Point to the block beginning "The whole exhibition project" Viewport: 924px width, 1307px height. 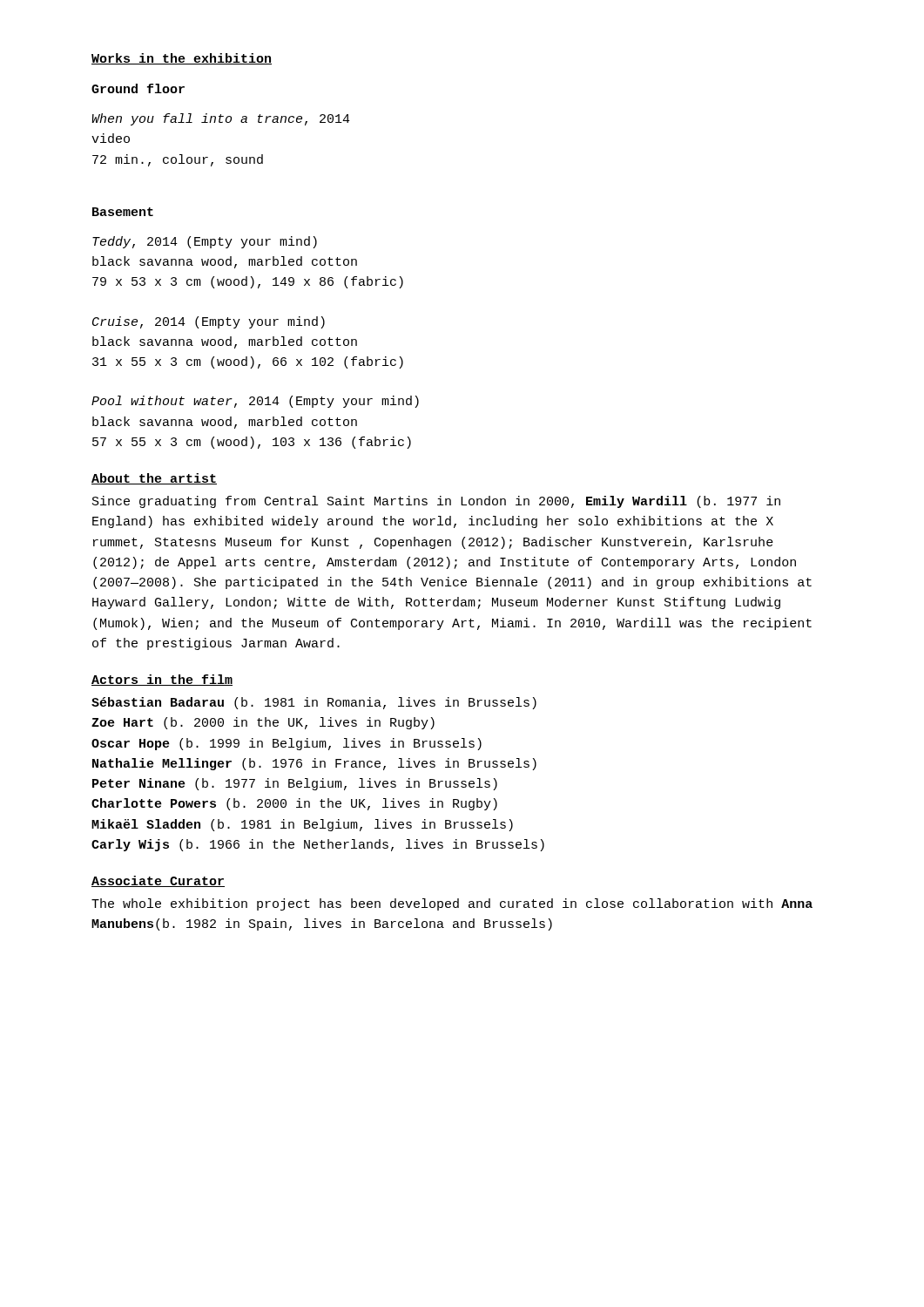(452, 915)
